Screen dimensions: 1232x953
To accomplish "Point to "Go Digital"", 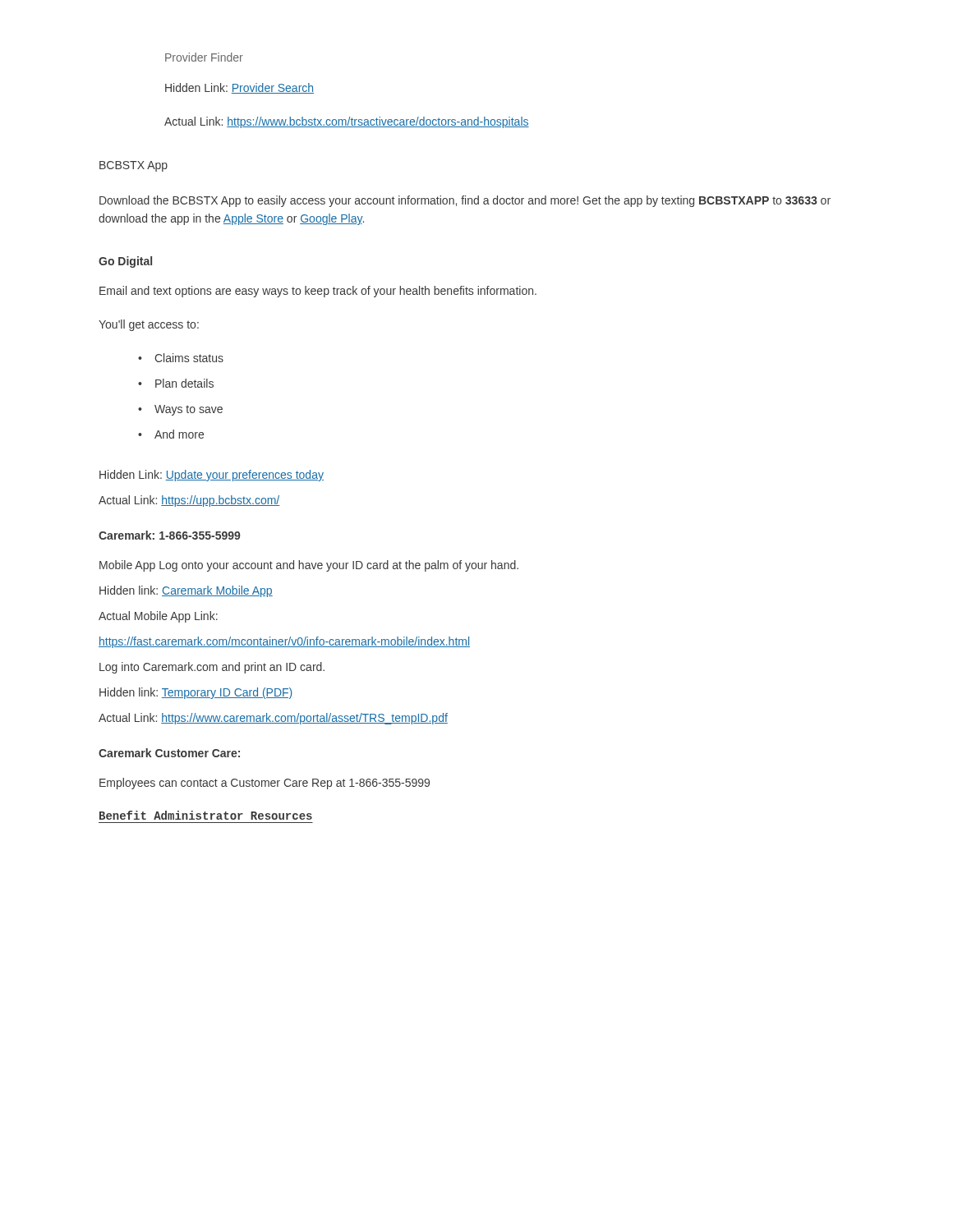I will click(x=126, y=261).
